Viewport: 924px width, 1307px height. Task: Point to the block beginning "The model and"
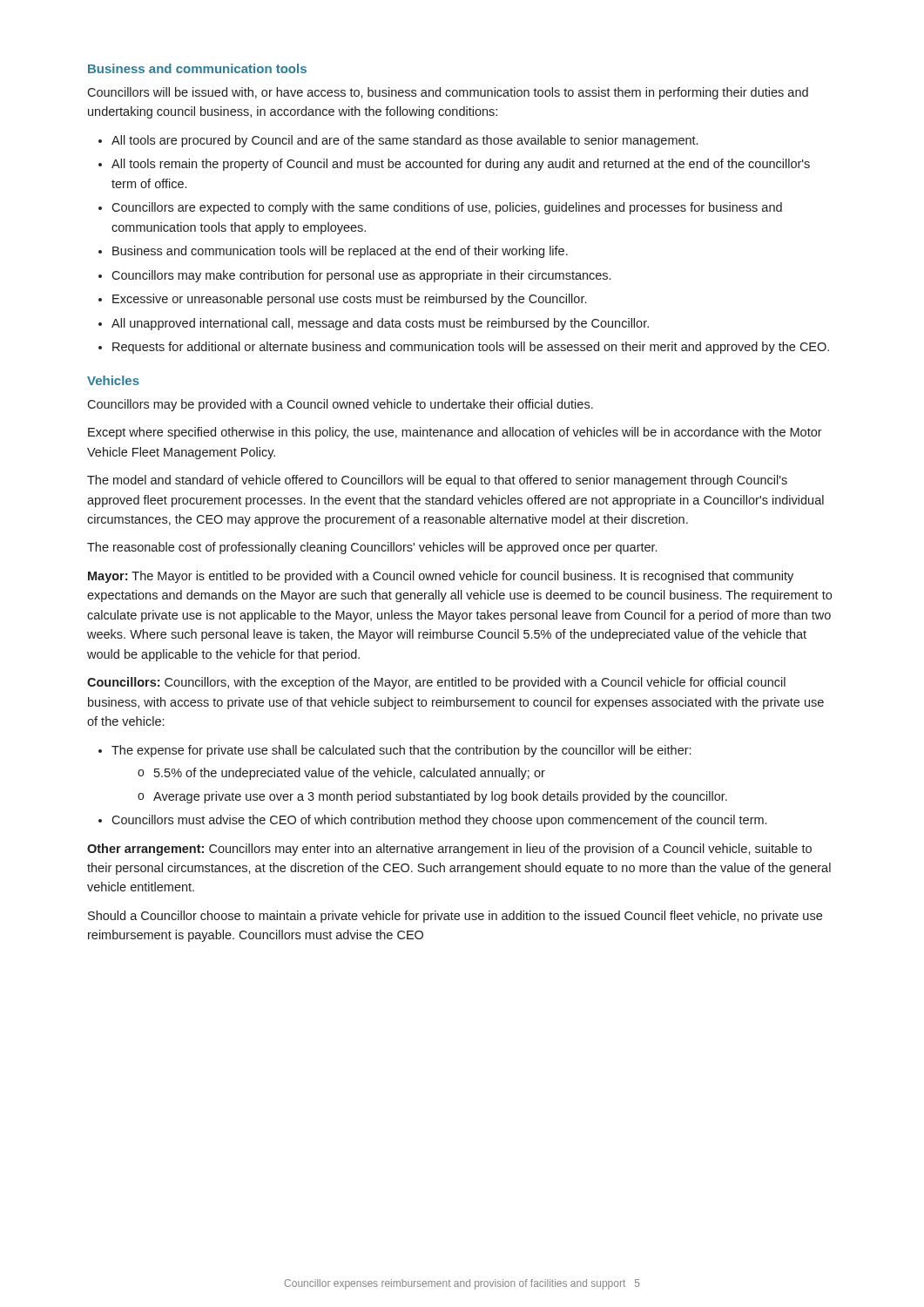pyautogui.click(x=456, y=500)
